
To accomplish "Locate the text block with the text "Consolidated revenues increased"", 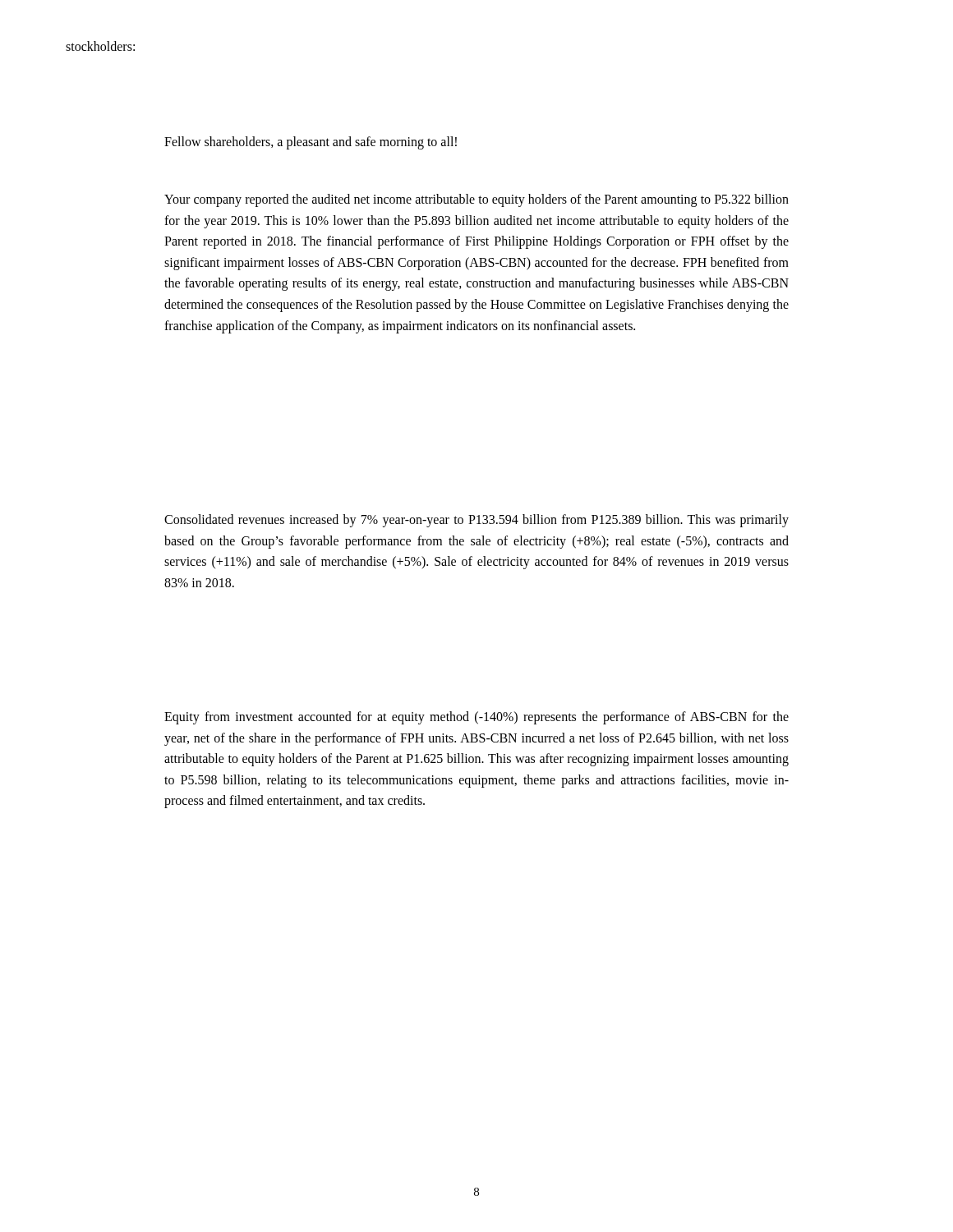I will coord(476,551).
